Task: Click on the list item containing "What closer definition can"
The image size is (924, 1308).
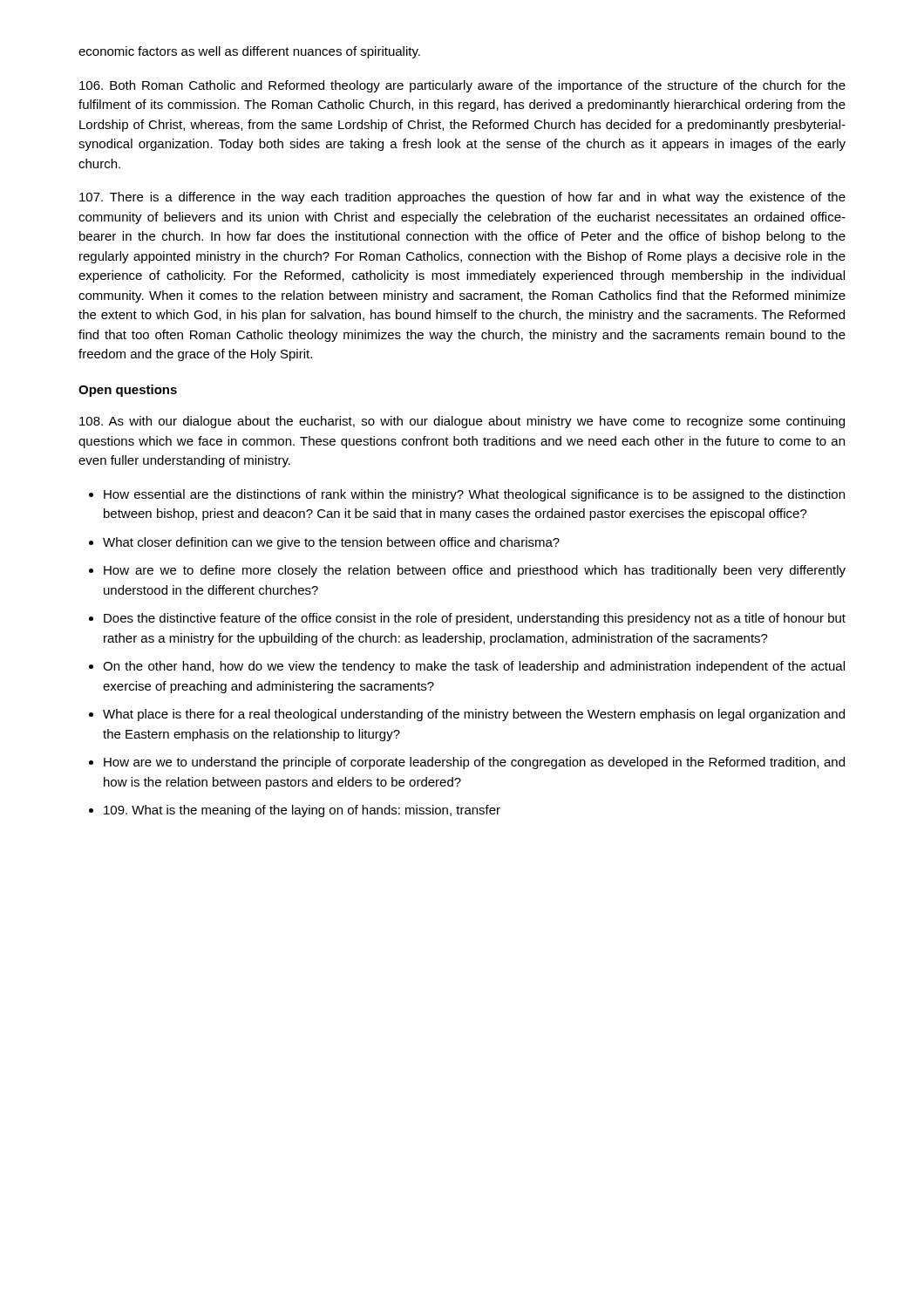Action: (x=474, y=542)
